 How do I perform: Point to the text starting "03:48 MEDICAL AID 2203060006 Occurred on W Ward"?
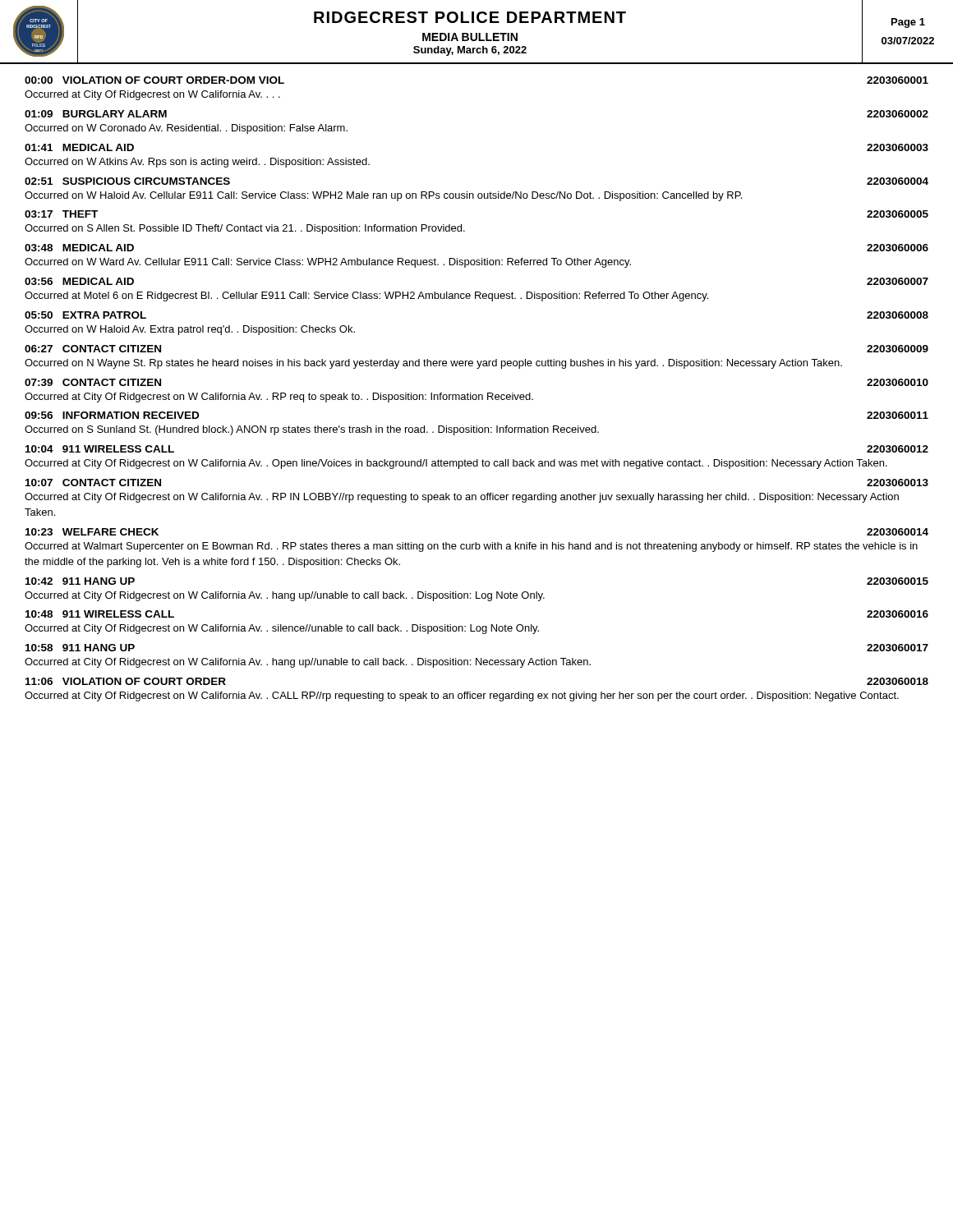click(x=476, y=256)
